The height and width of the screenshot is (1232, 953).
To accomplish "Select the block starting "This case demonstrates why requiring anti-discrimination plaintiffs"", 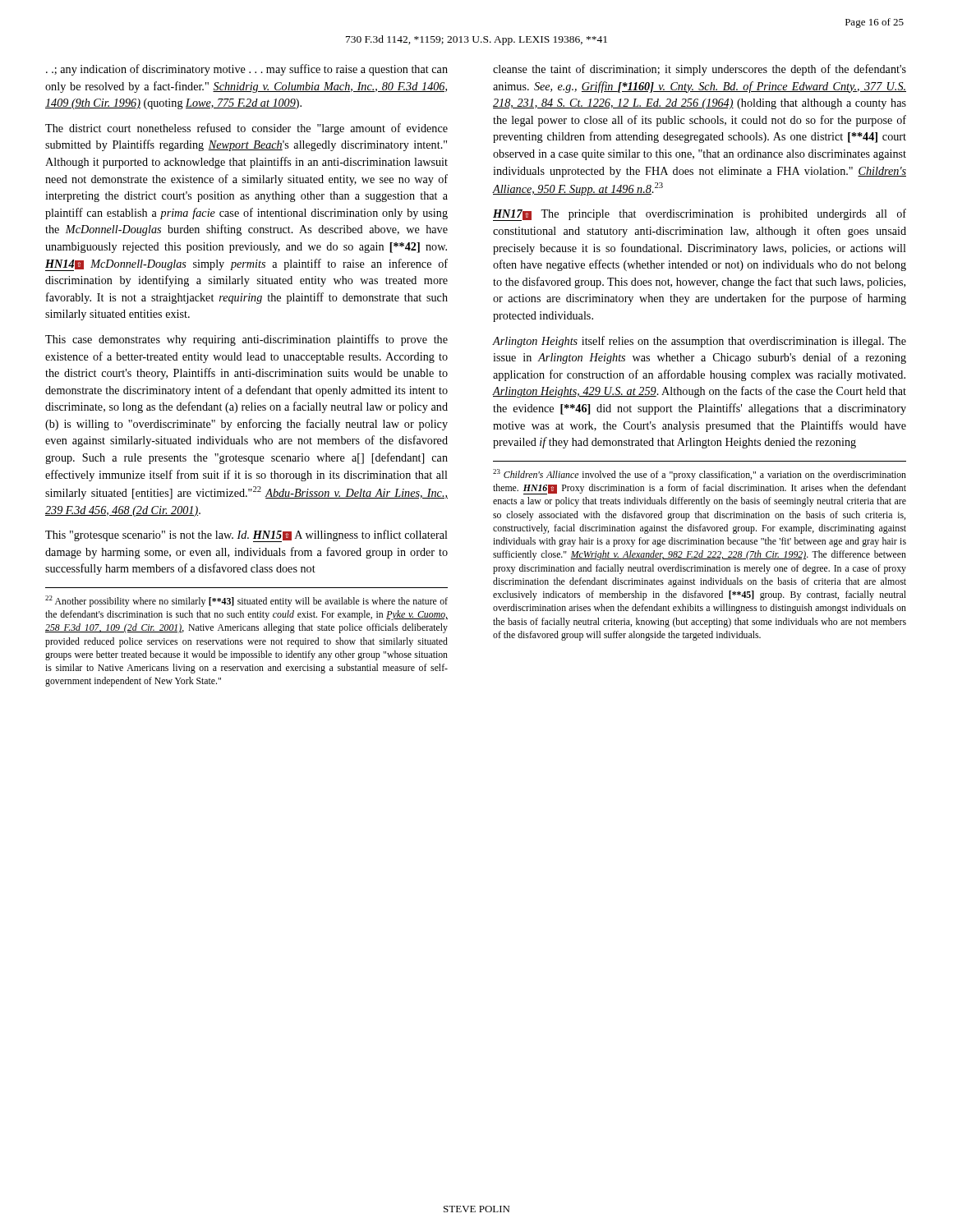I will click(x=246, y=425).
